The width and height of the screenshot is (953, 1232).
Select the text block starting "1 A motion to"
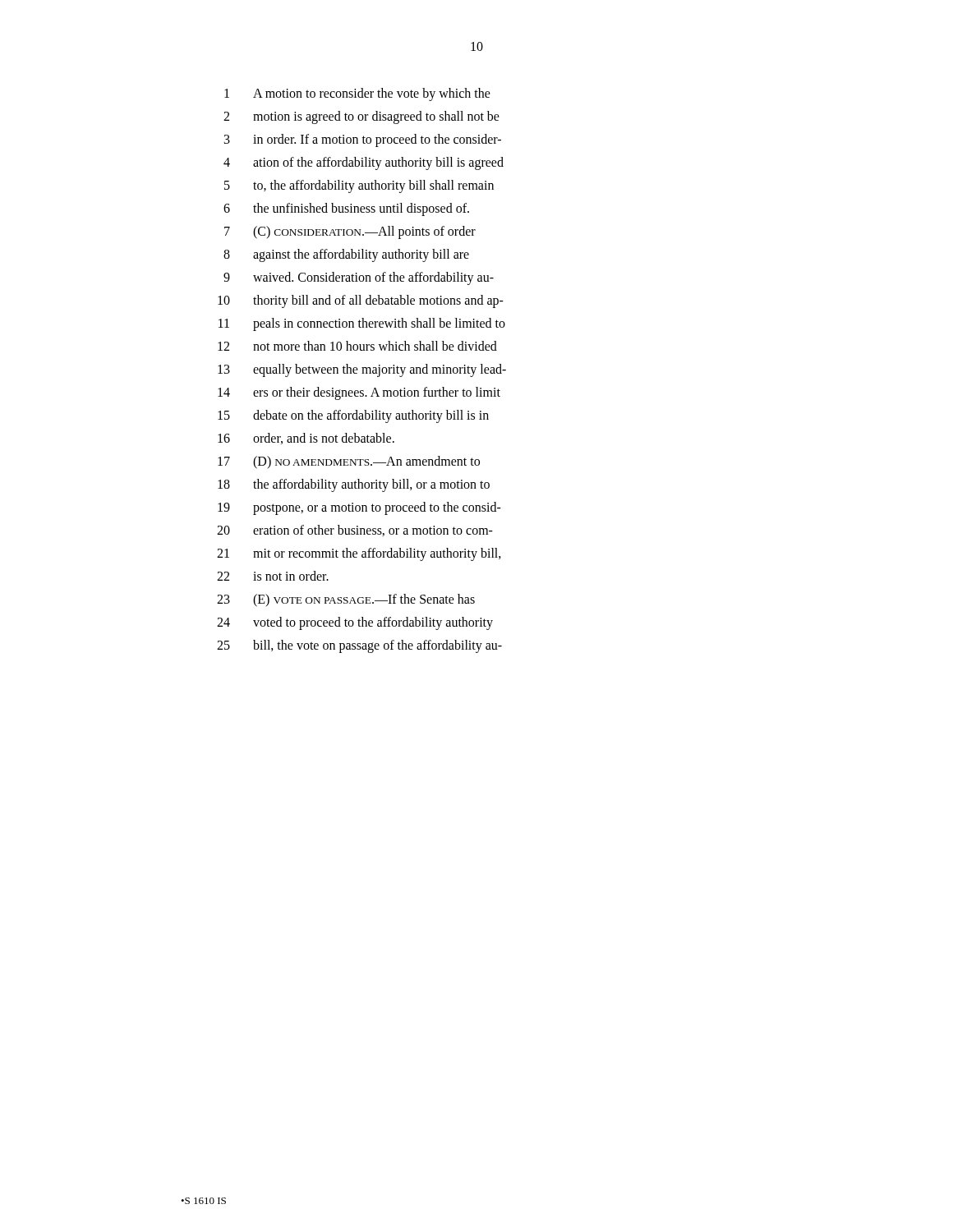point(357,94)
